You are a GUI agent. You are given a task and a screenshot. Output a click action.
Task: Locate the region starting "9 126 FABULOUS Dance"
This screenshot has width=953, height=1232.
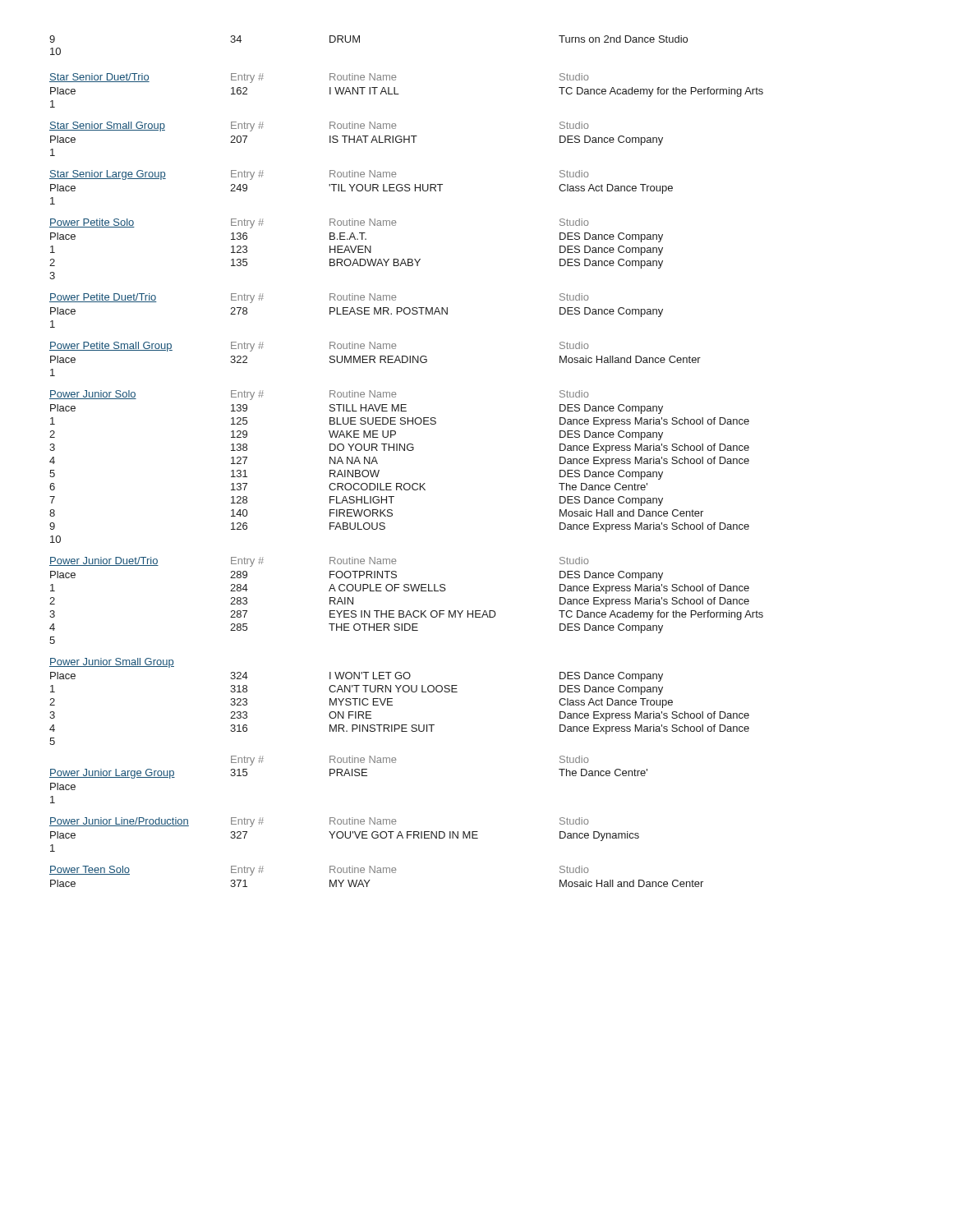tap(52, 527)
